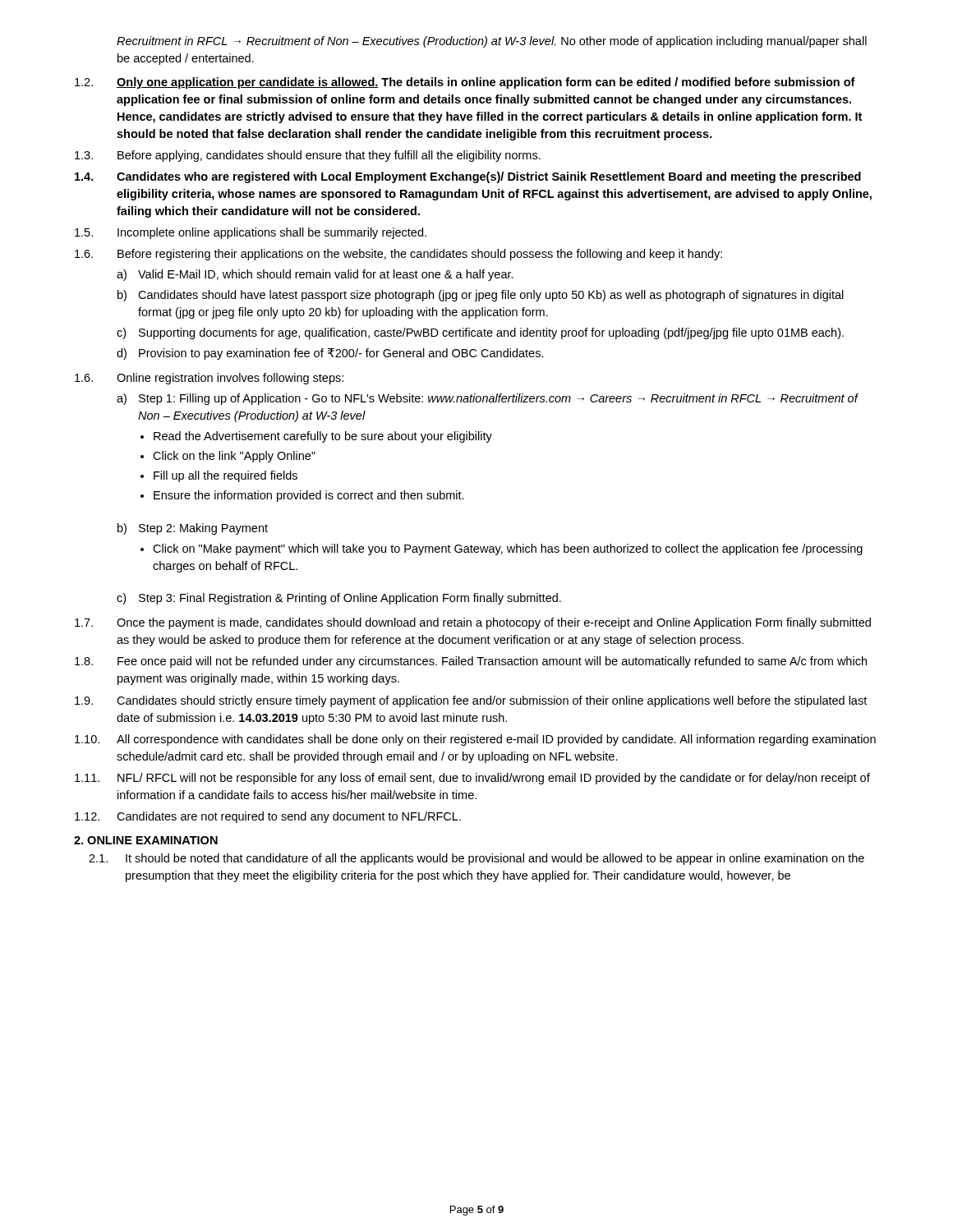Image resolution: width=953 pixels, height=1232 pixels.
Task: Navigate to the element starting "3. Before applying, candidates should"
Action: click(476, 156)
